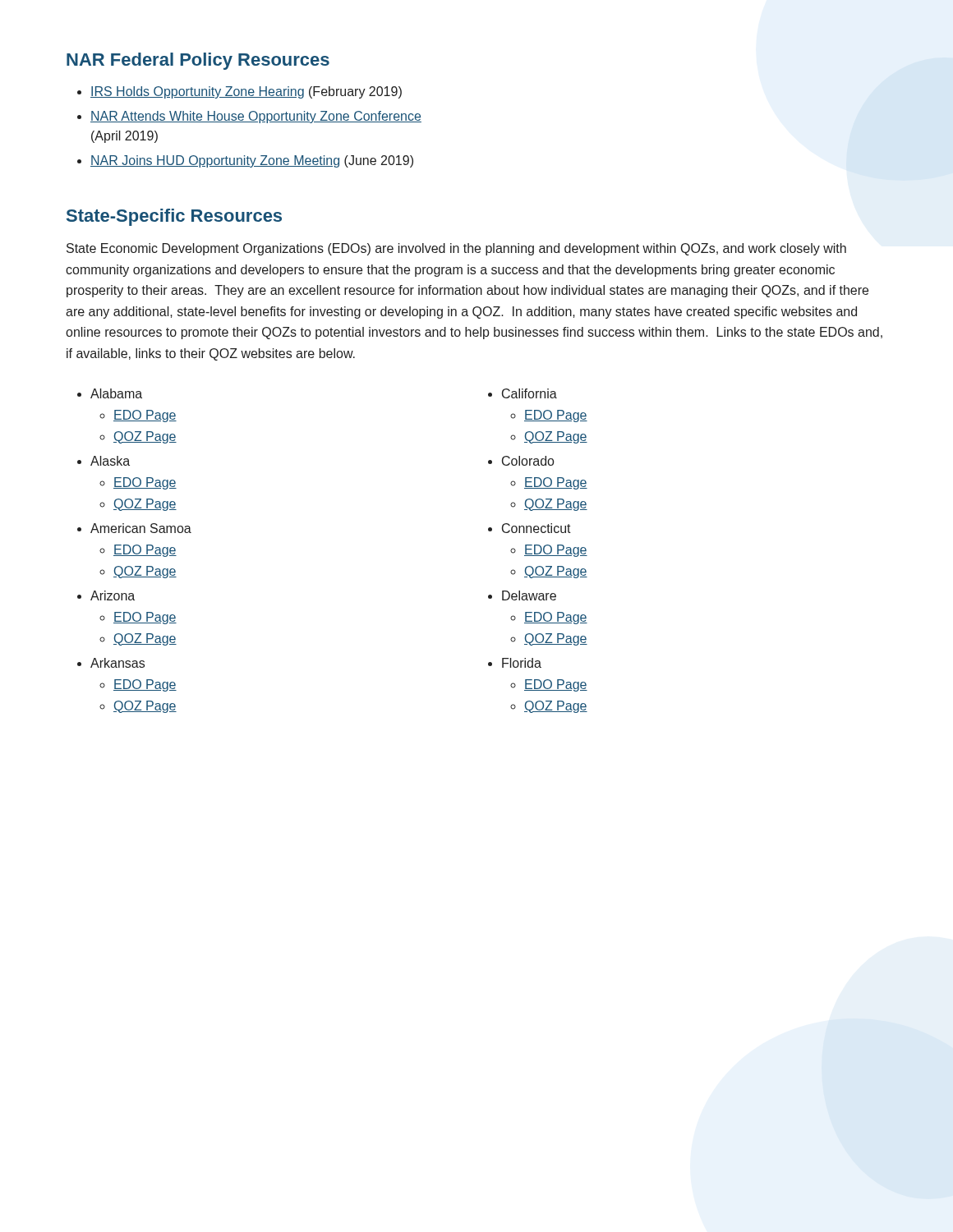Point to the text starting "NAR Joins HUD Opportunity Zone Meeting (June 2019)"

point(252,161)
